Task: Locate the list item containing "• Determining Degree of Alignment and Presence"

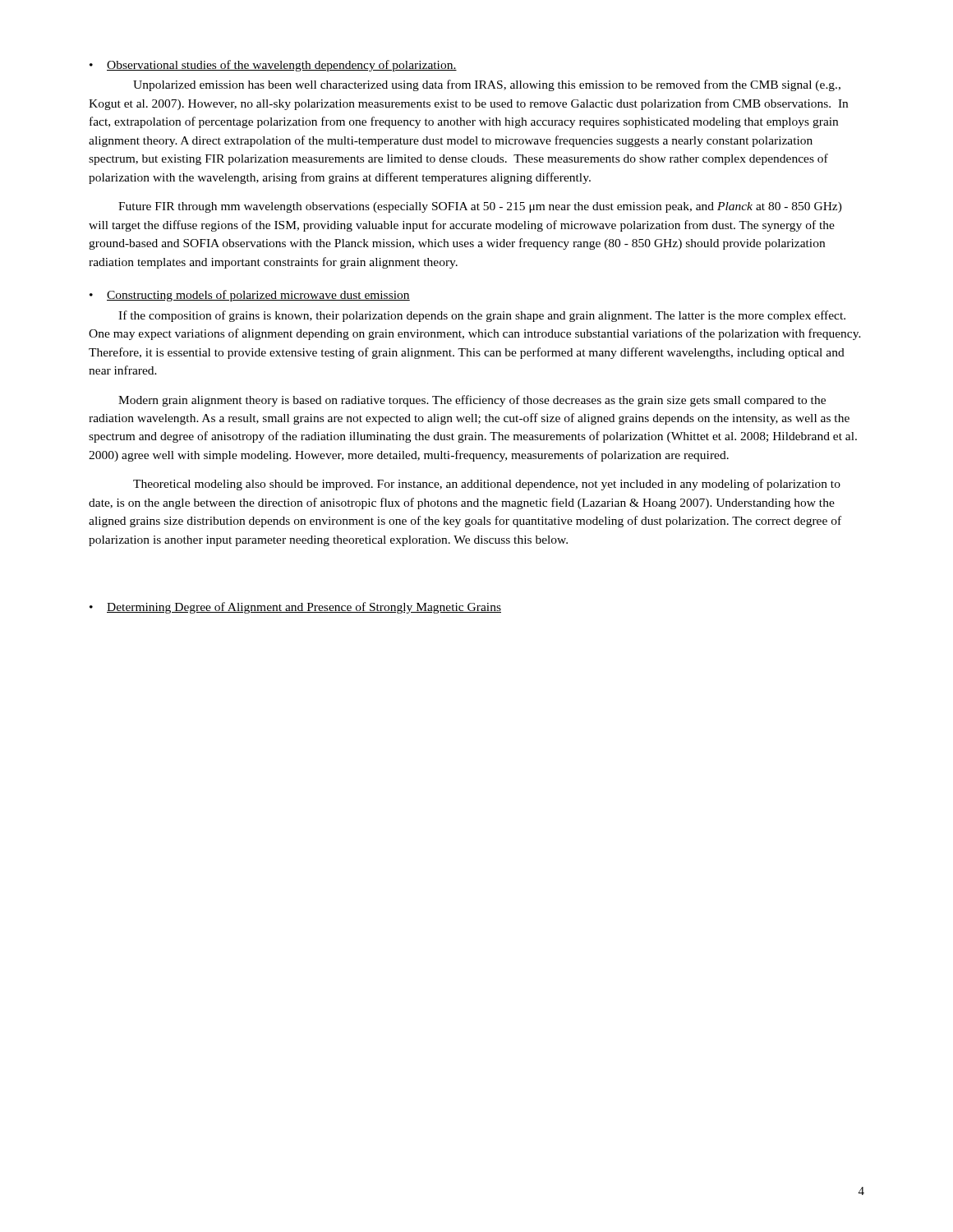Action: pos(476,607)
